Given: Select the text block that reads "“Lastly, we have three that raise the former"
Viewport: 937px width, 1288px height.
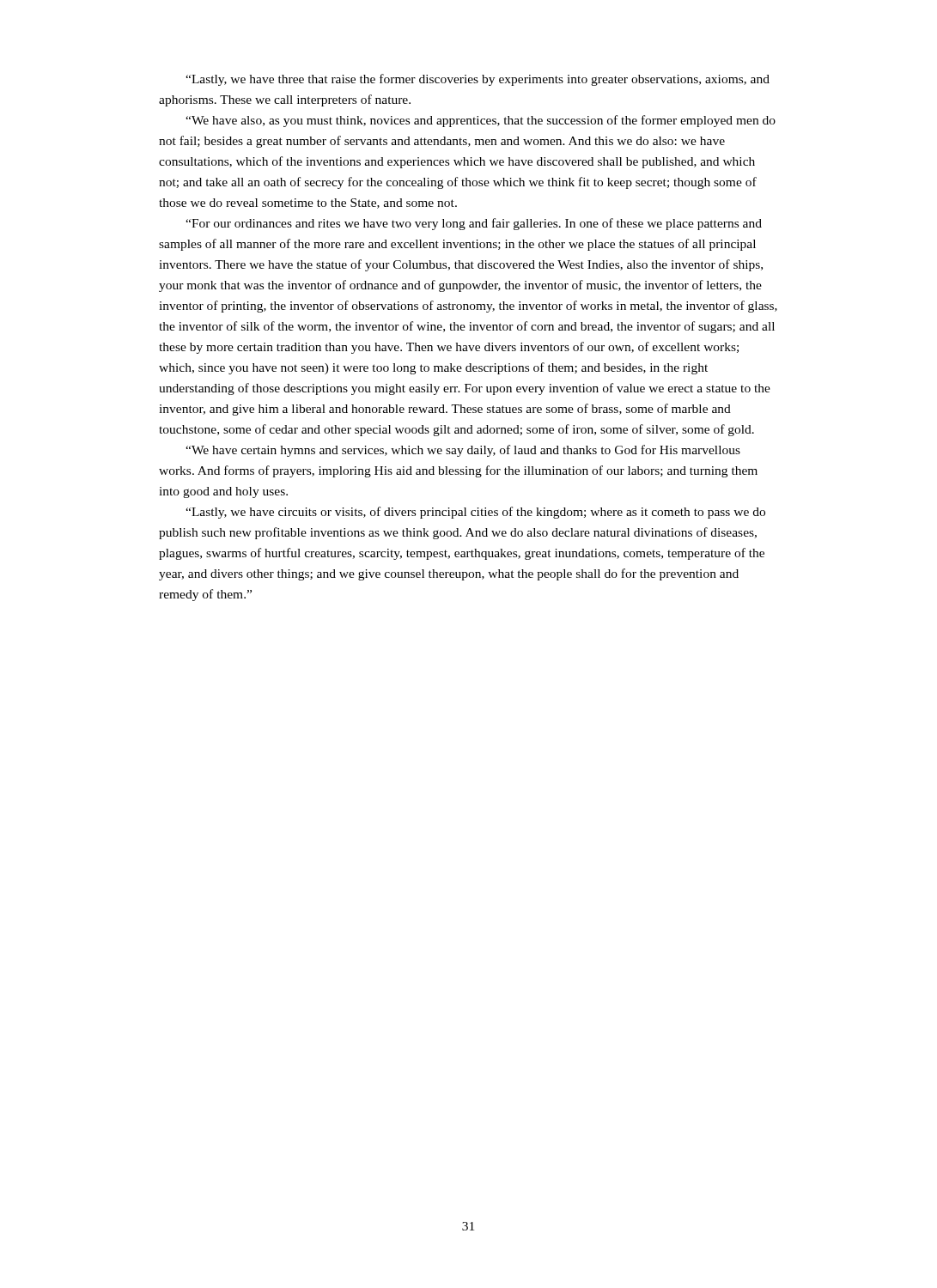Looking at the screenshot, I should 468,337.
